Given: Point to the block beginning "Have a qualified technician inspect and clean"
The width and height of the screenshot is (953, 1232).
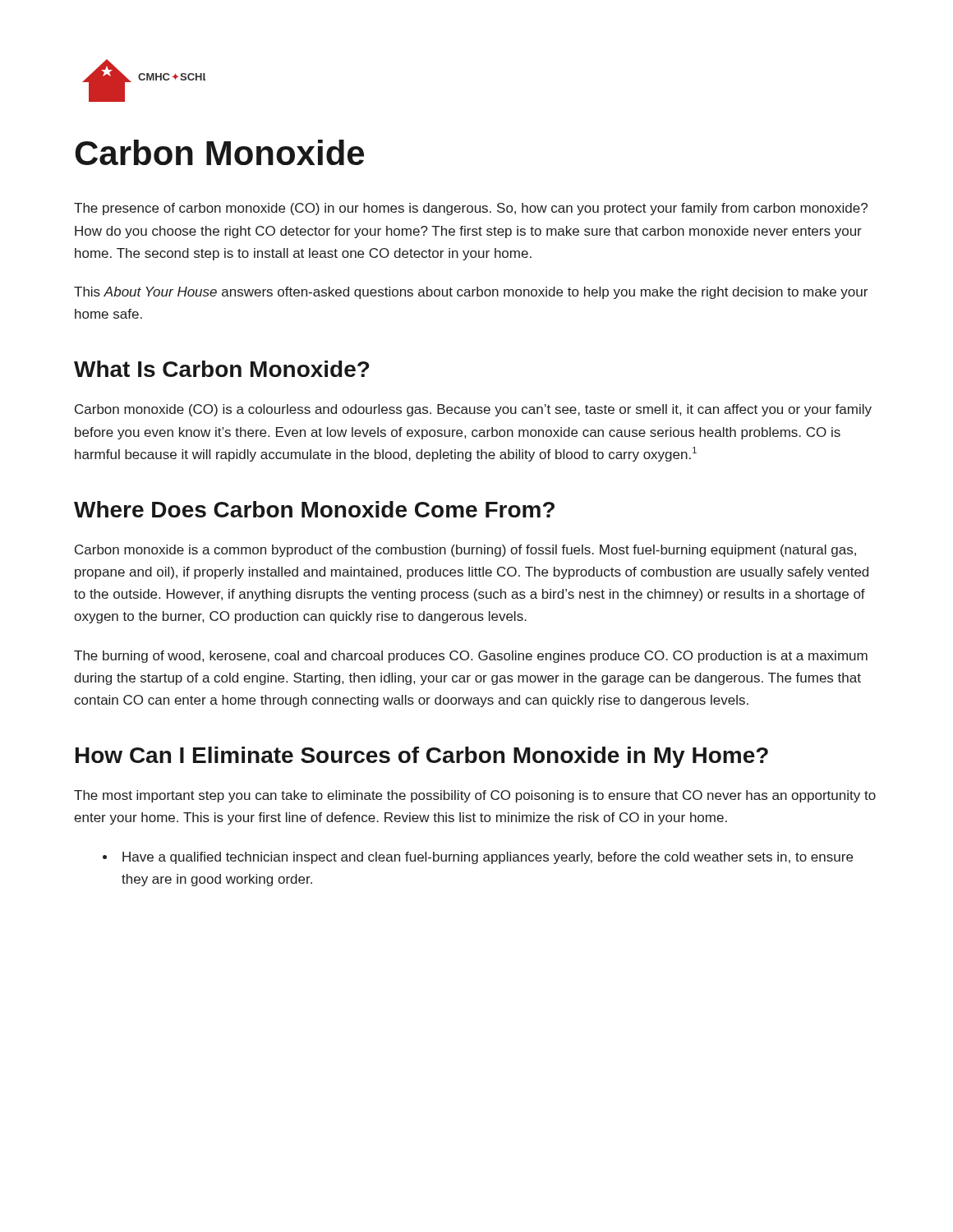Looking at the screenshot, I should point(489,868).
